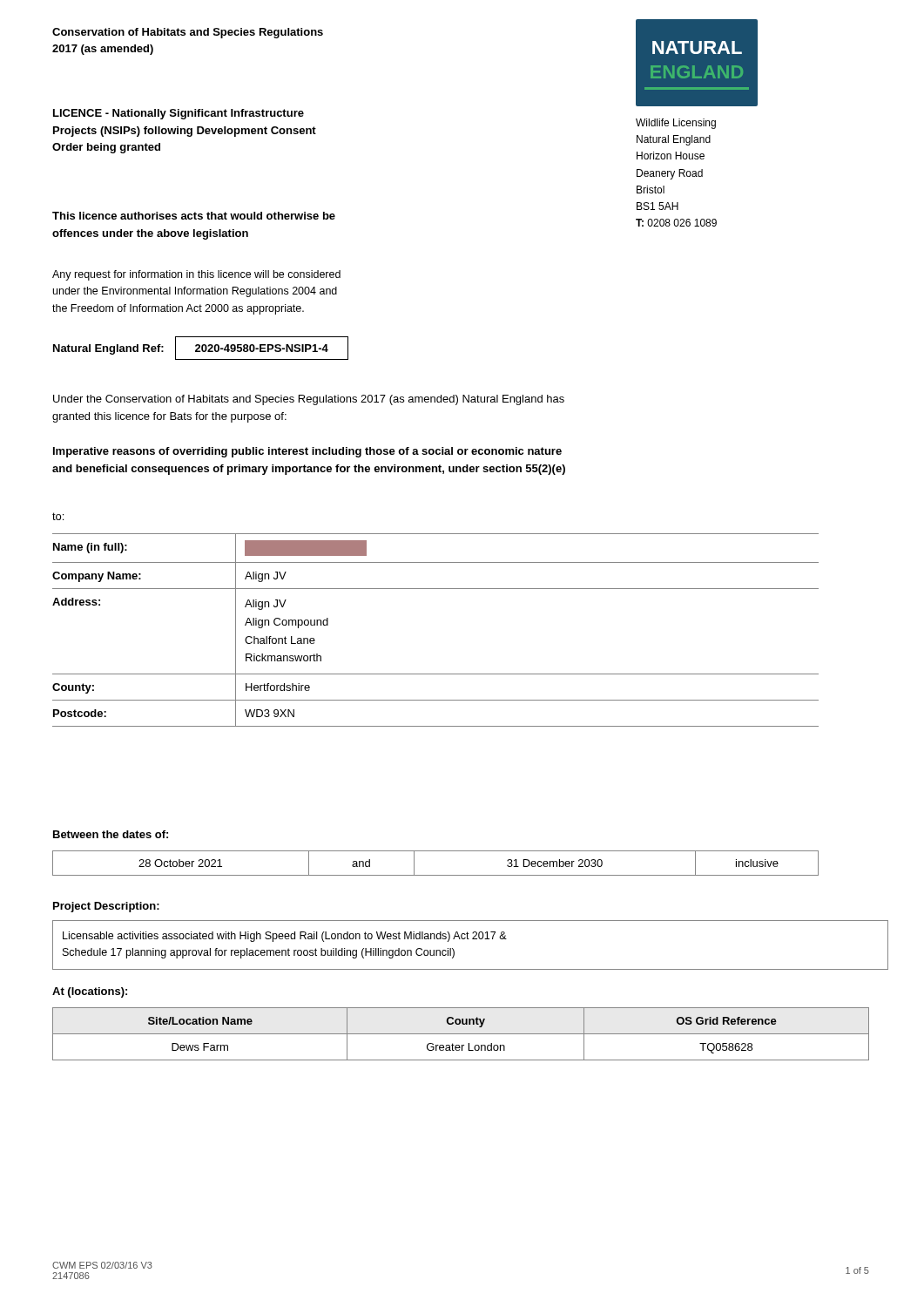924x1307 pixels.
Task: Click on the logo
Action: coord(697,63)
